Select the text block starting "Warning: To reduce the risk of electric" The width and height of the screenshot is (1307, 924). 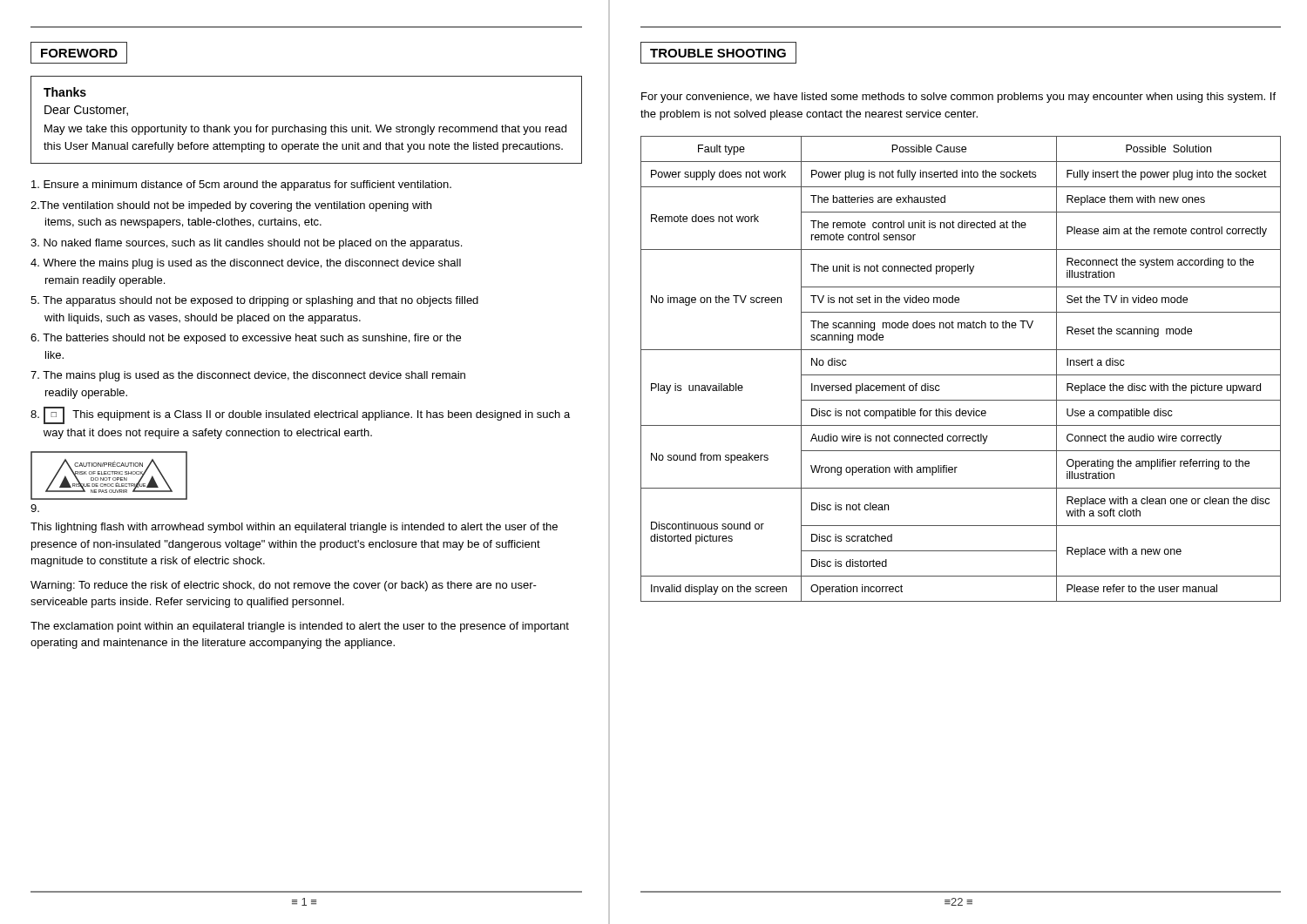(x=284, y=593)
